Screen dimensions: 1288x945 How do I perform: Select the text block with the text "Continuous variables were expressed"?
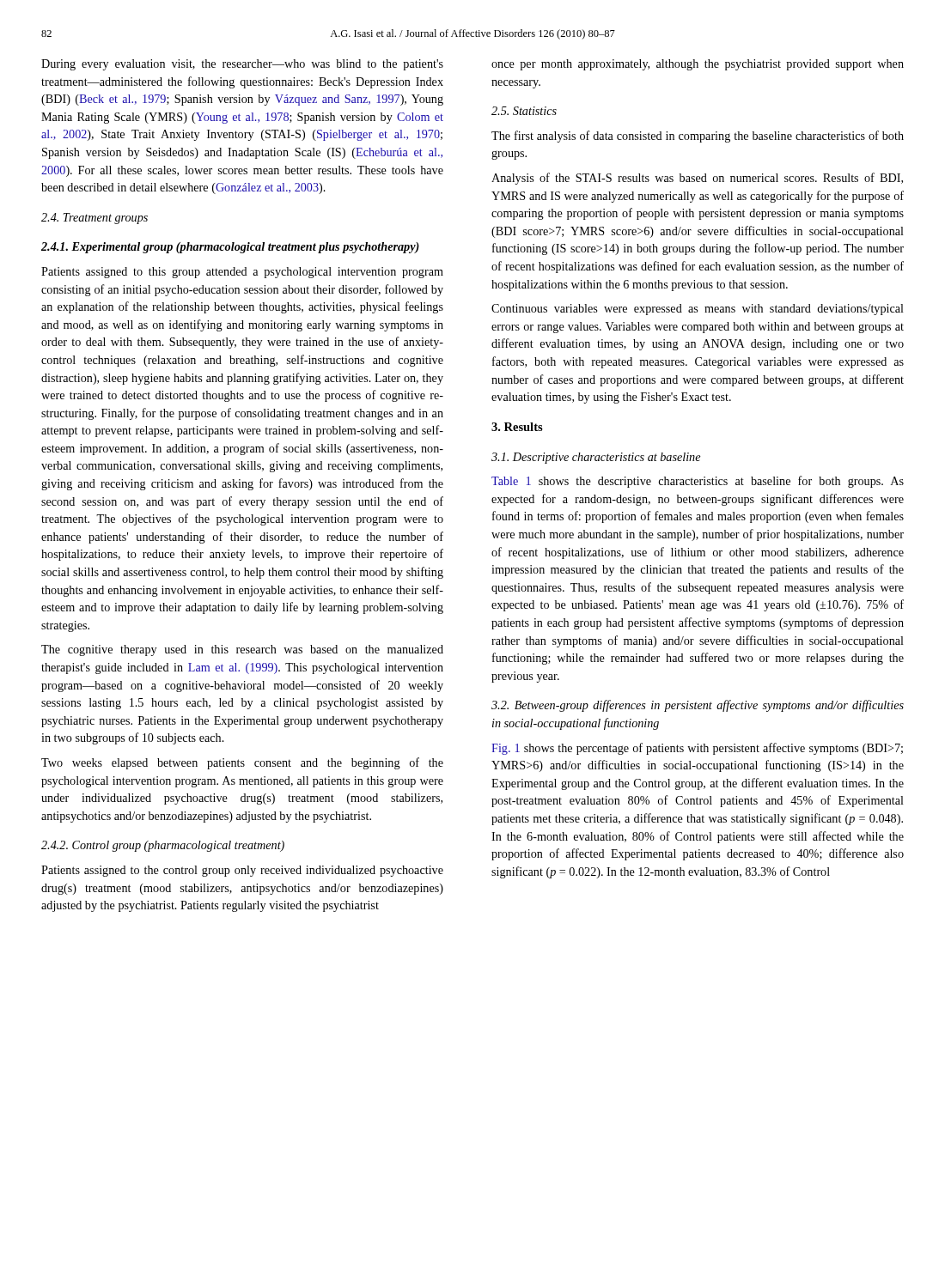coord(698,353)
